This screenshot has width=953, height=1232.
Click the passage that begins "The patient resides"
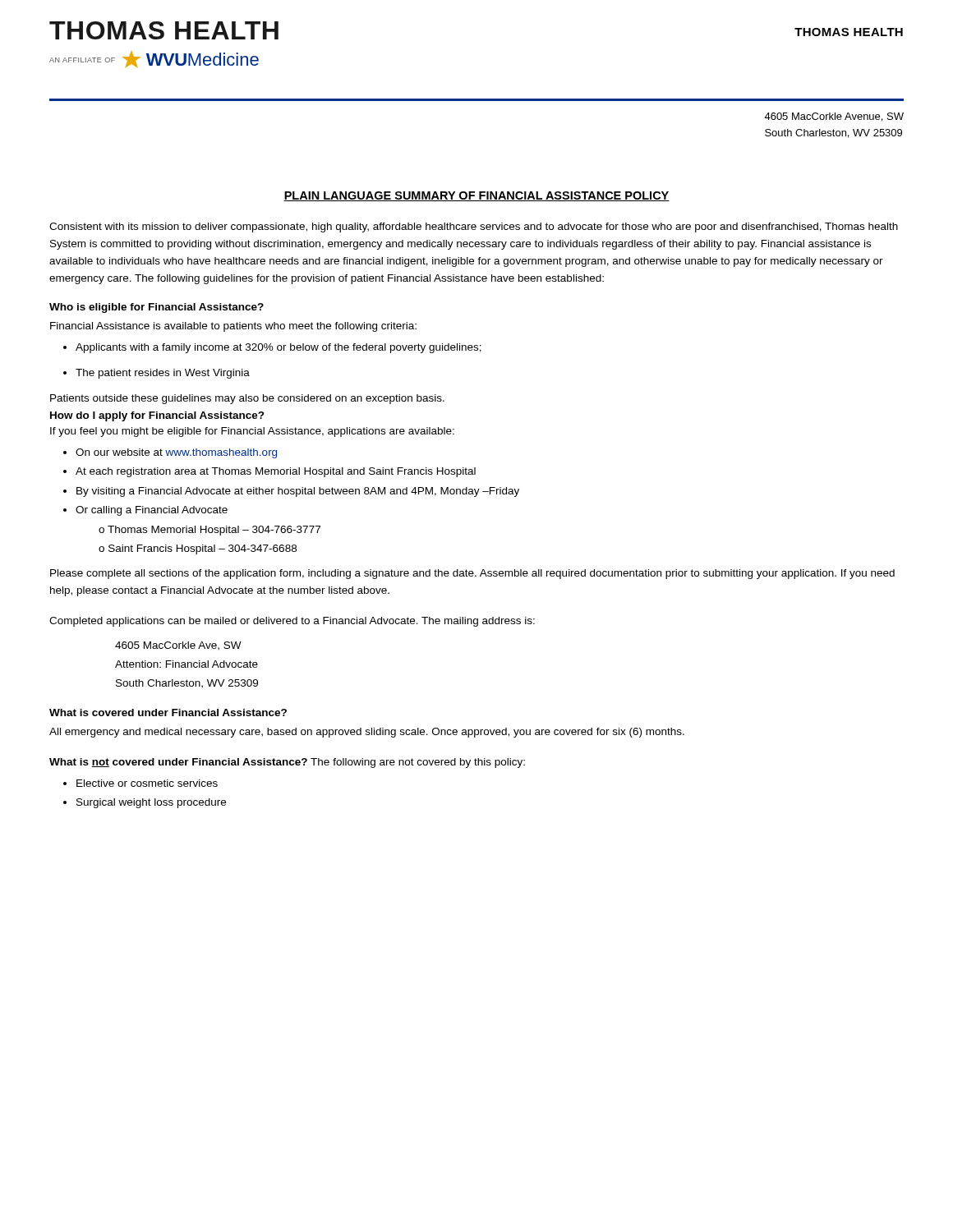[x=157, y=374]
